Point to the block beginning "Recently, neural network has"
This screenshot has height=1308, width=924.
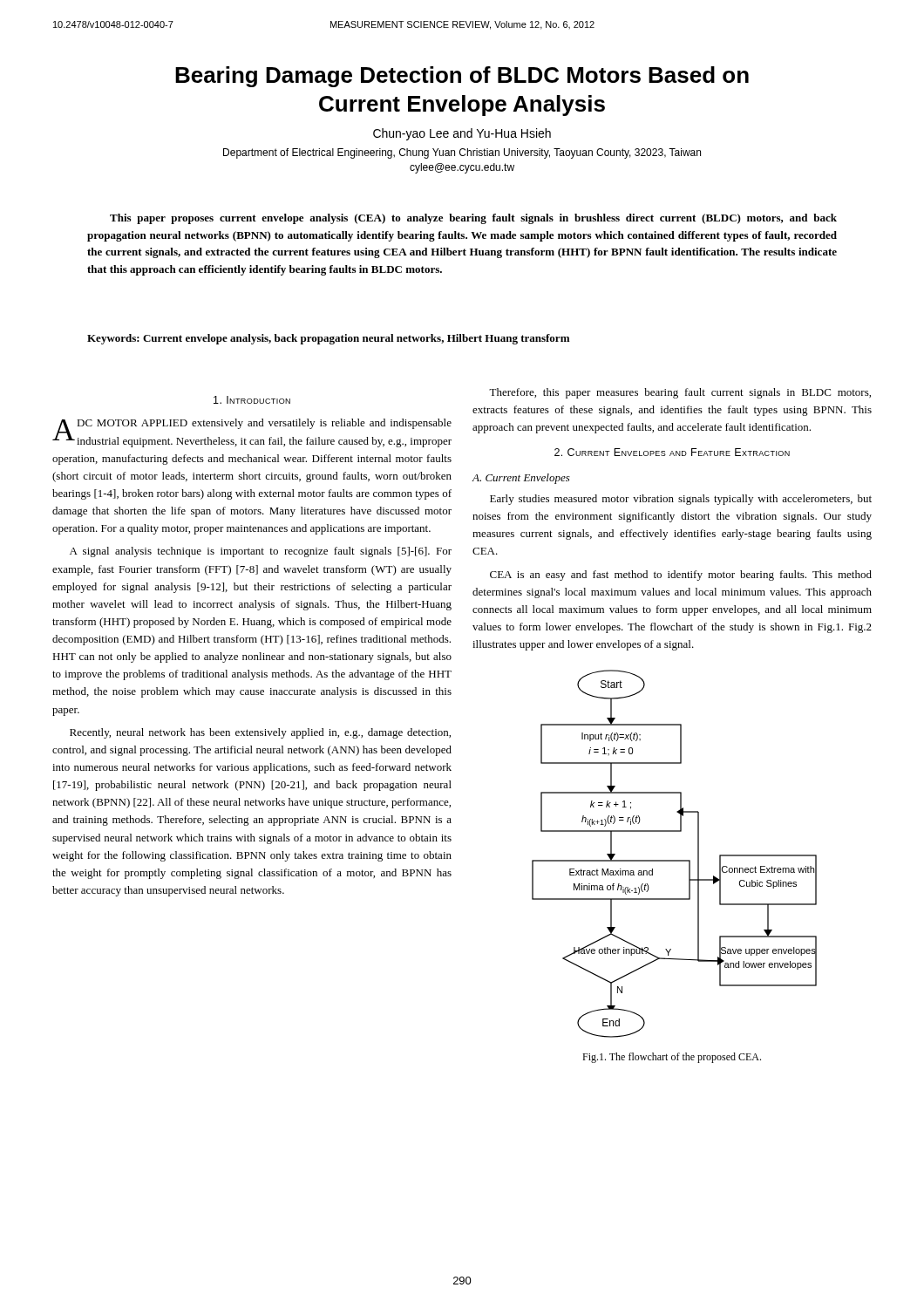[x=252, y=811]
